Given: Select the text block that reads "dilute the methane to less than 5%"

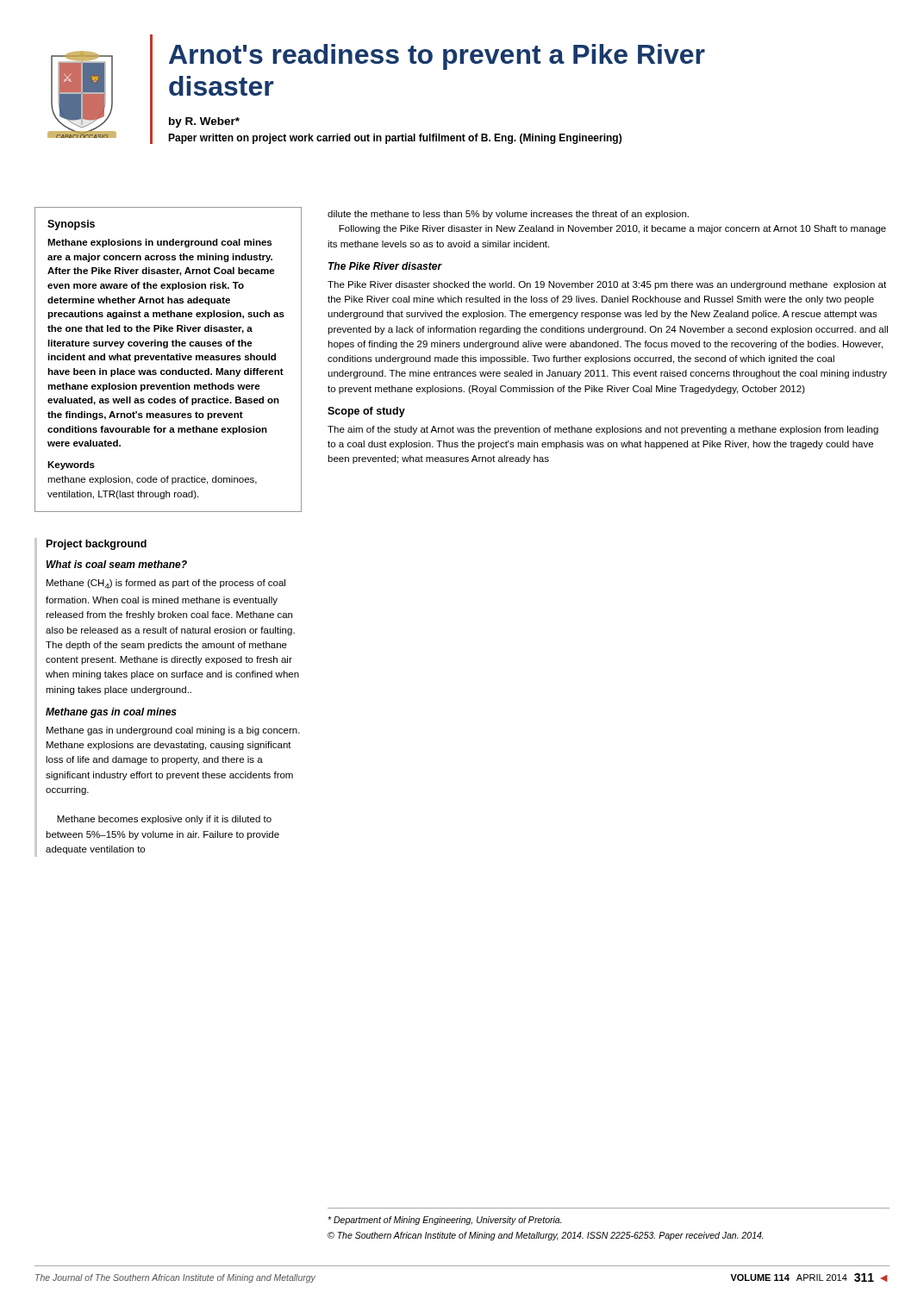Looking at the screenshot, I should (607, 229).
